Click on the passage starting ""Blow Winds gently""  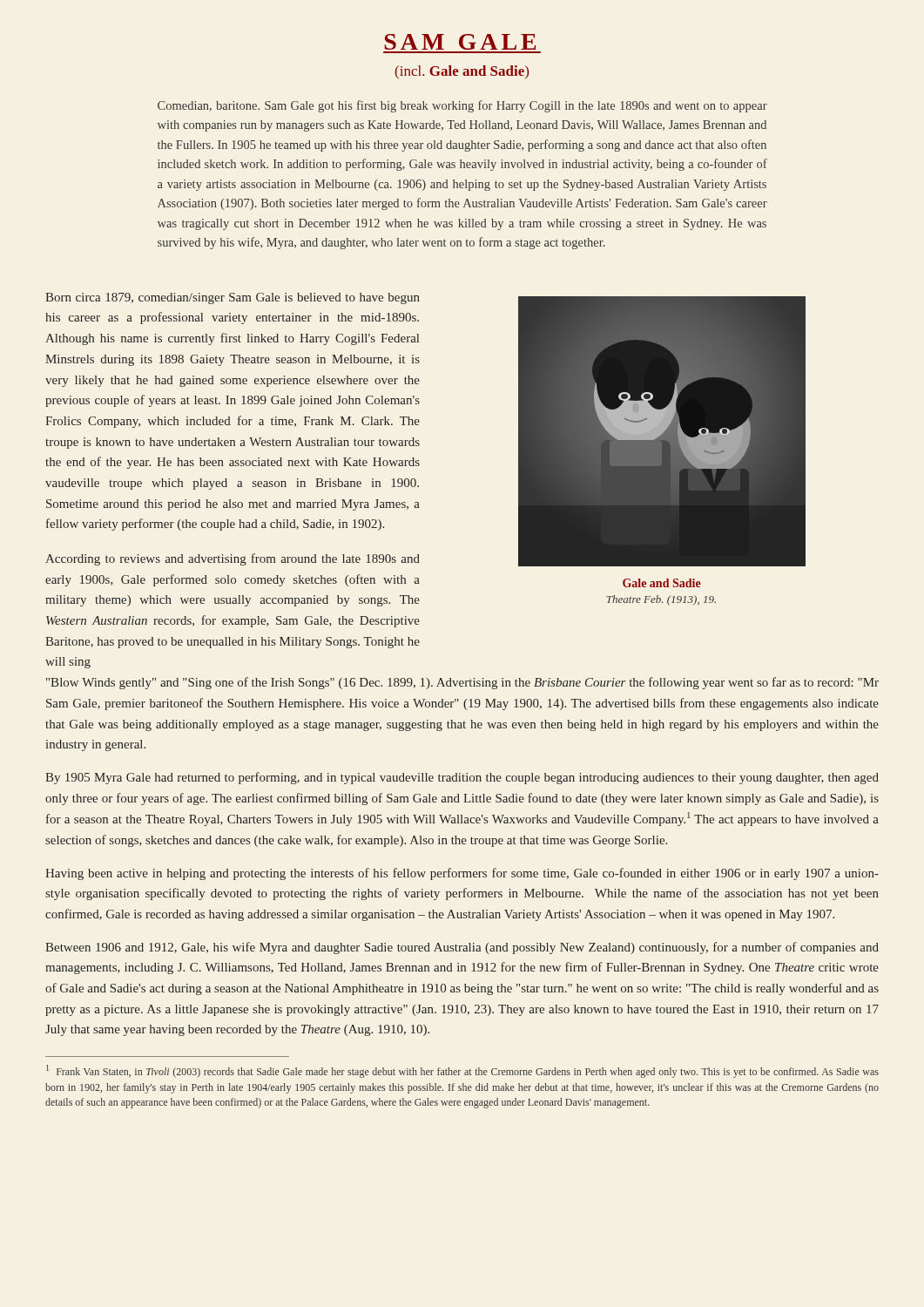[462, 713]
